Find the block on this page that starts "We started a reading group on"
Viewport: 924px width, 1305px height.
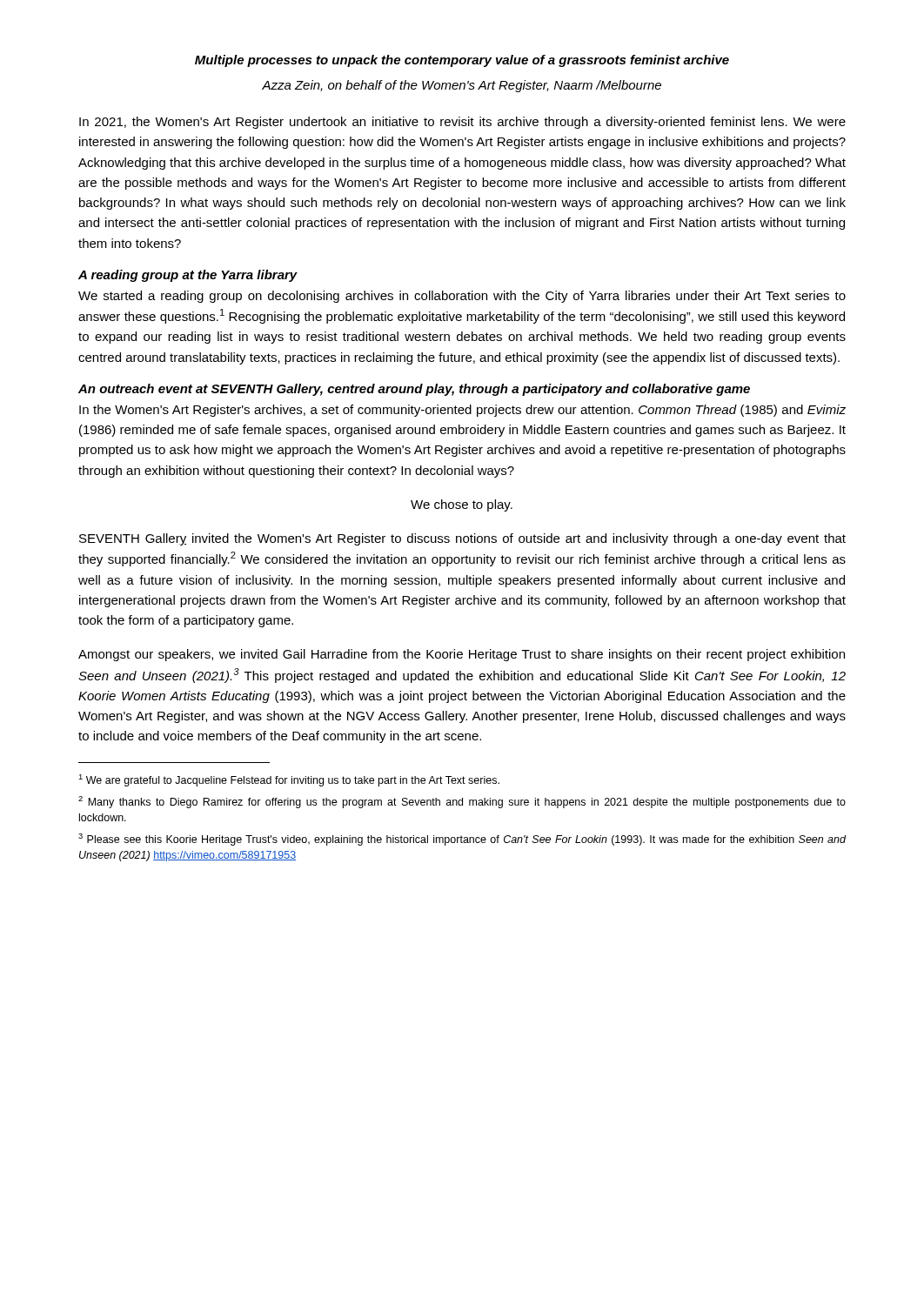(462, 326)
